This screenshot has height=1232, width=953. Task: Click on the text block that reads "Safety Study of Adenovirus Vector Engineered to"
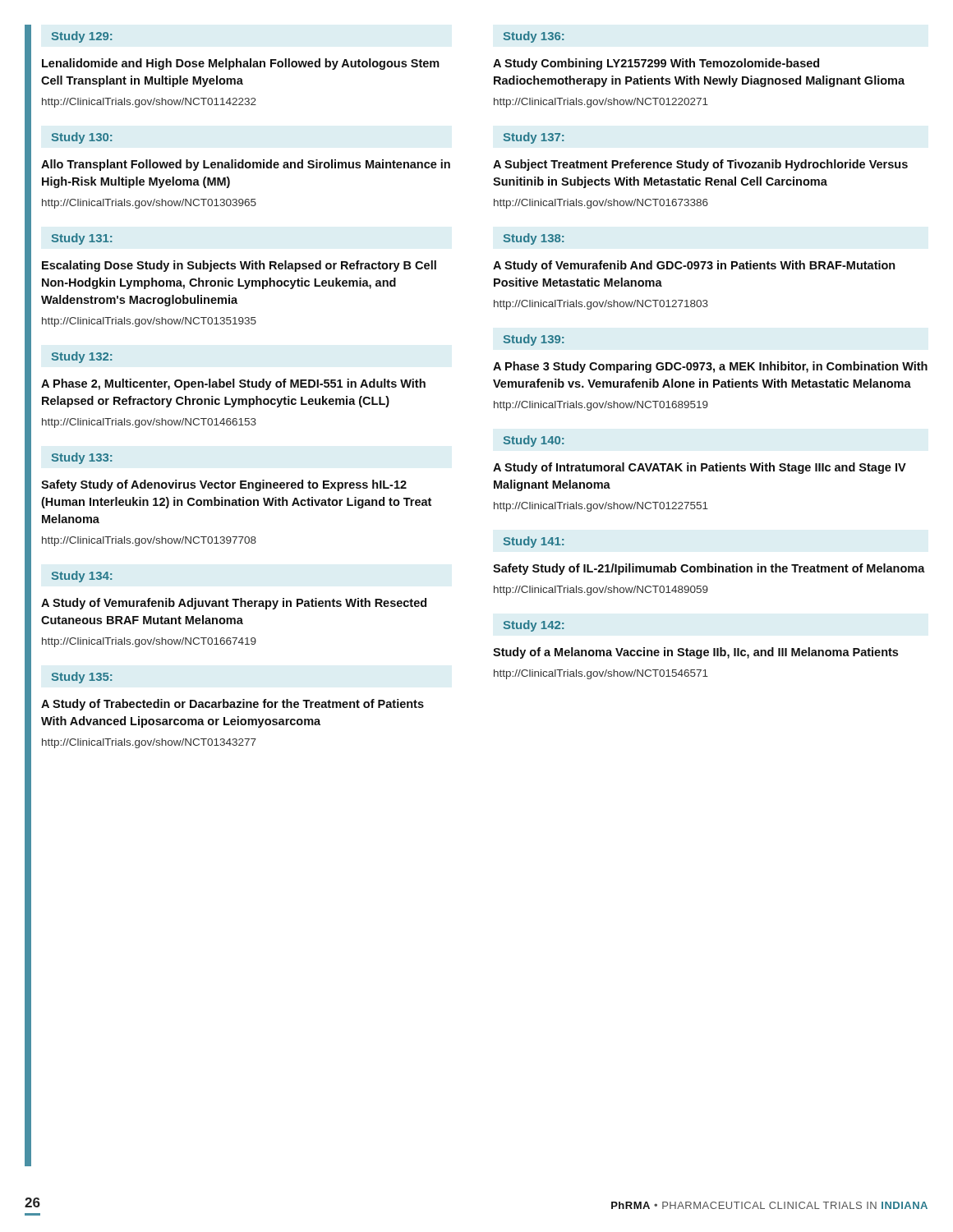(236, 502)
